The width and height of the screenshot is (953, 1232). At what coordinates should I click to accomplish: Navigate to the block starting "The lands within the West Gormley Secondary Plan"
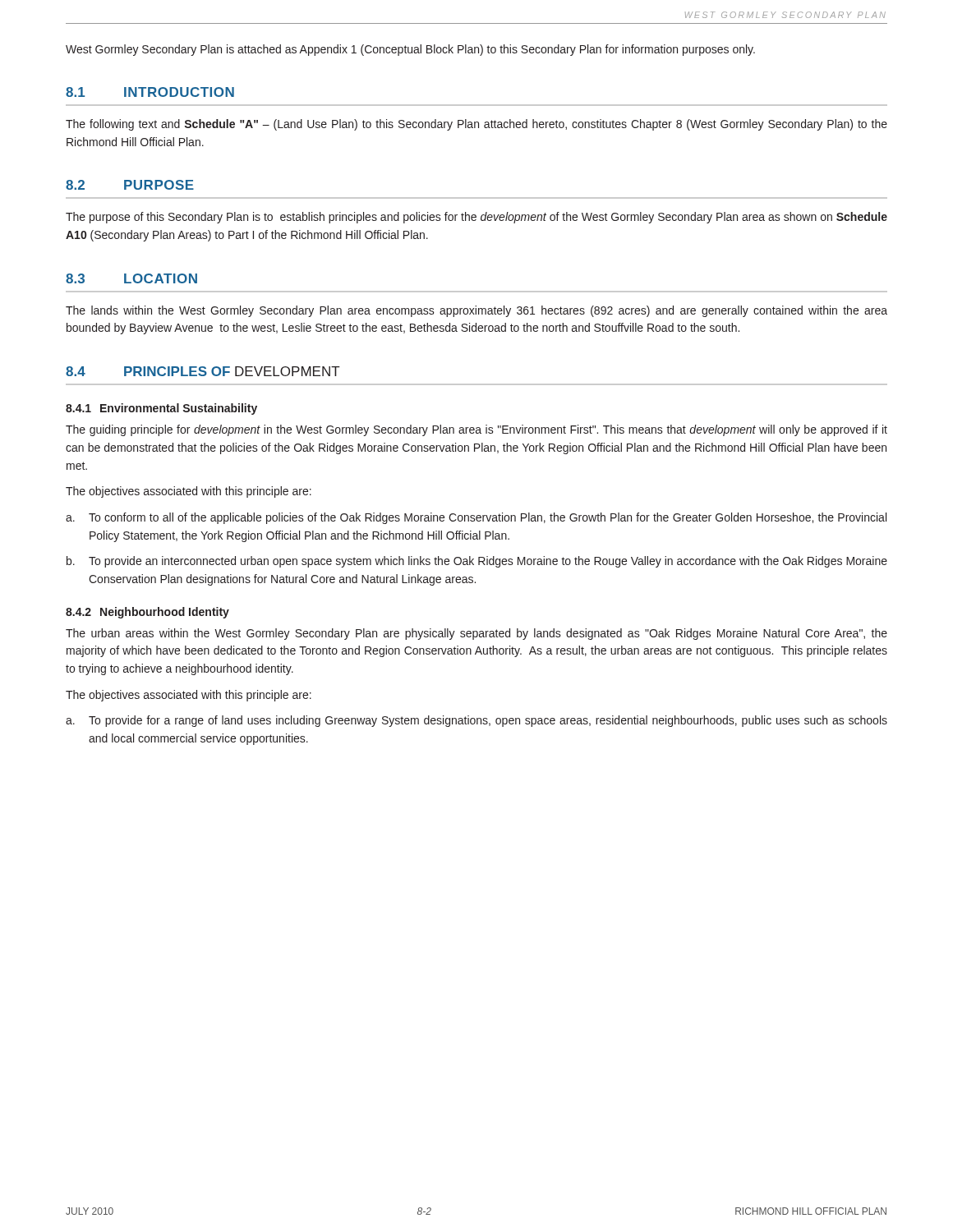pos(476,320)
